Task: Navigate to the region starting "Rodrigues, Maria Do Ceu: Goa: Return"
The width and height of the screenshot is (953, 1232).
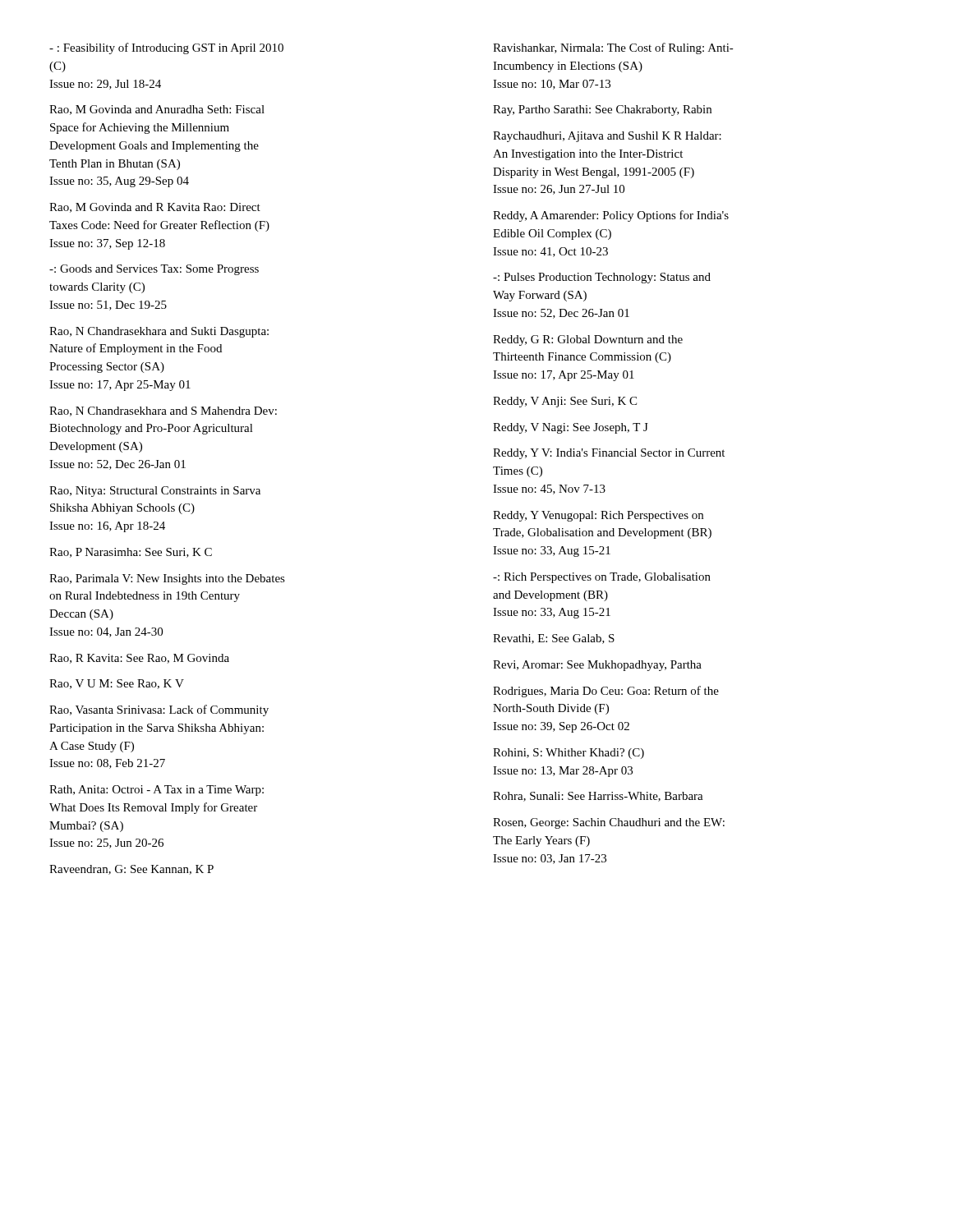Action: (x=606, y=692)
